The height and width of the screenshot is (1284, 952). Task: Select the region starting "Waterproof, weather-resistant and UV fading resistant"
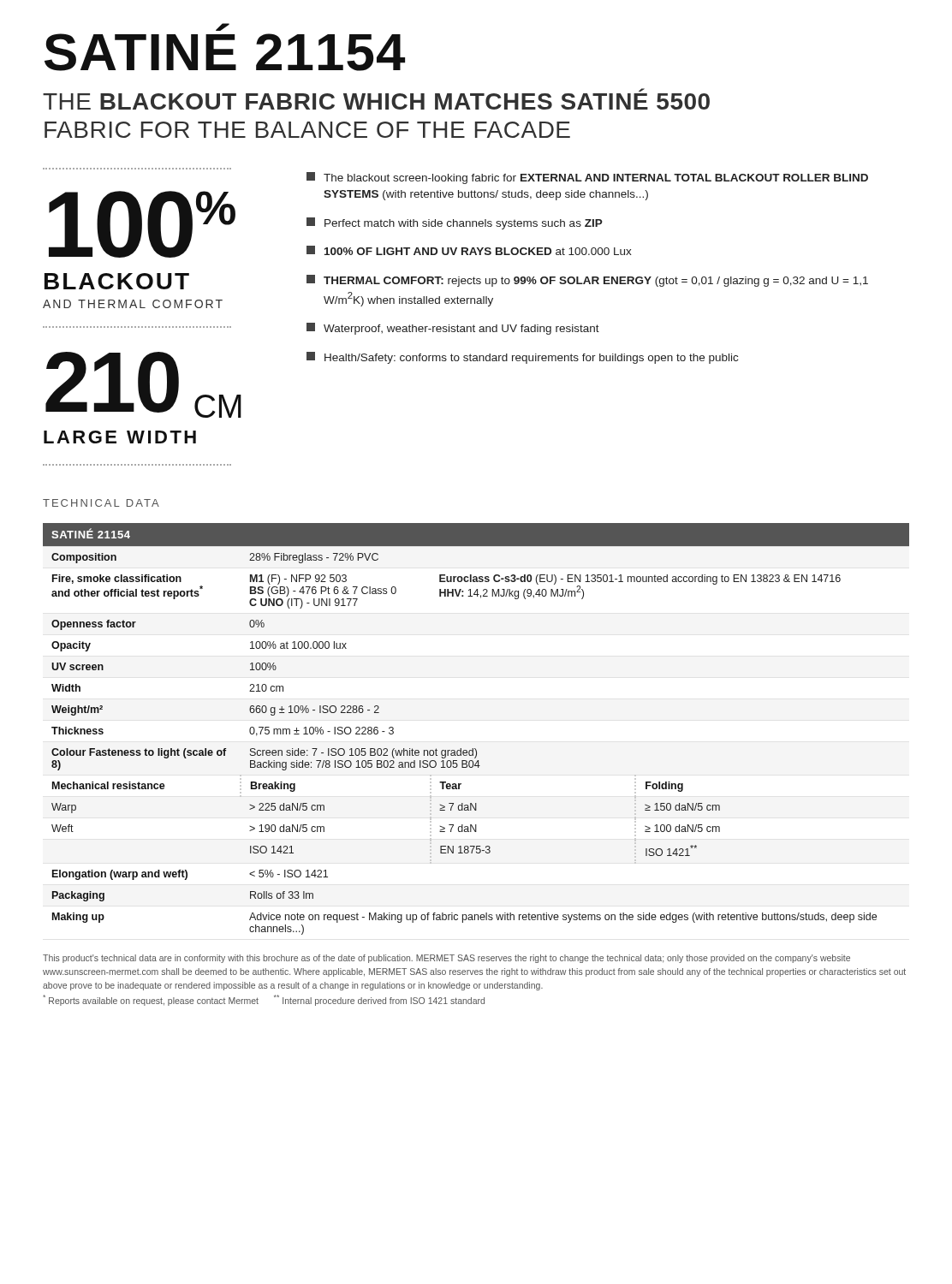pyautogui.click(x=608, y=329)
